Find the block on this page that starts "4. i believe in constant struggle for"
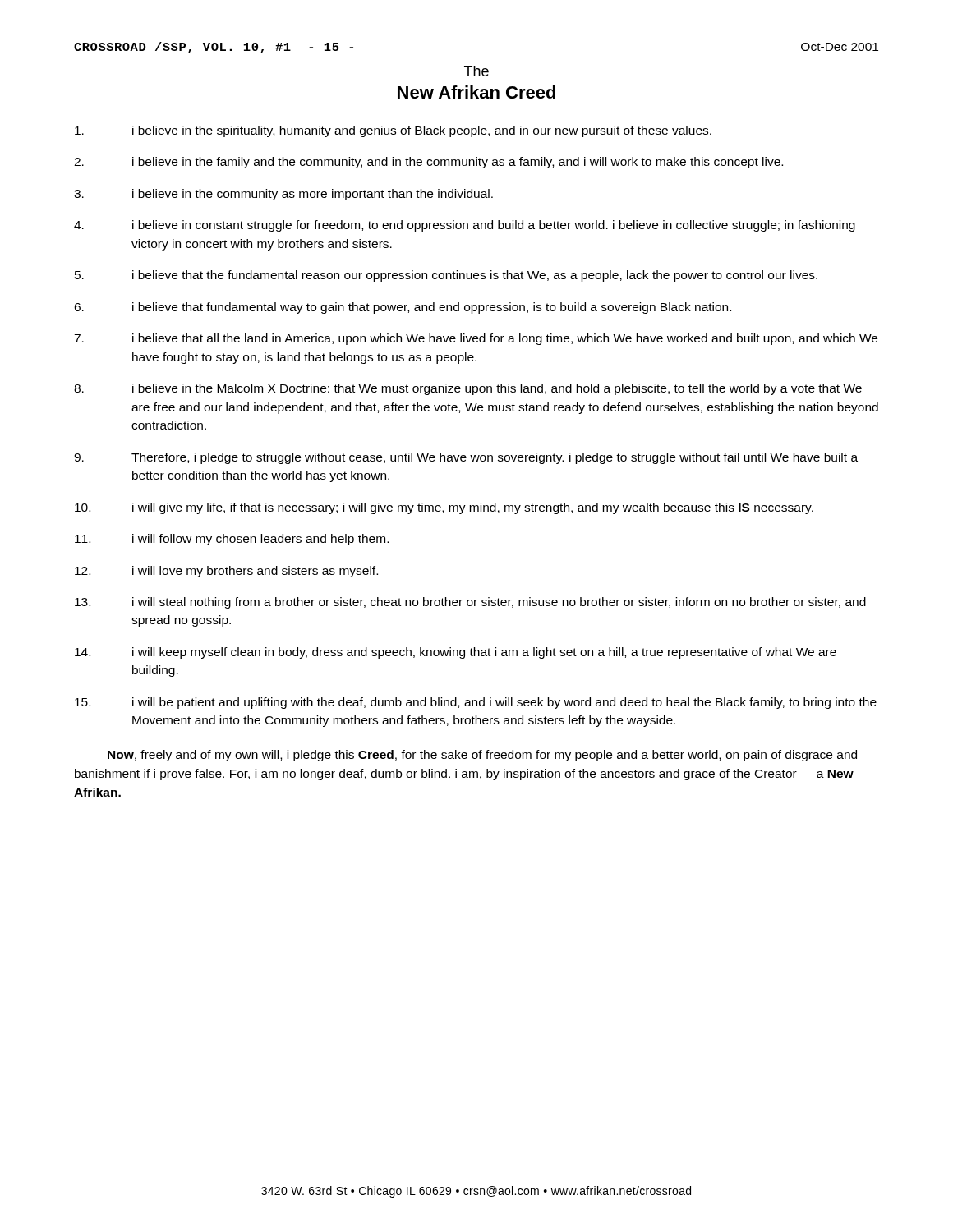Screen dimensions: 1232x953 tap(476, 235)
